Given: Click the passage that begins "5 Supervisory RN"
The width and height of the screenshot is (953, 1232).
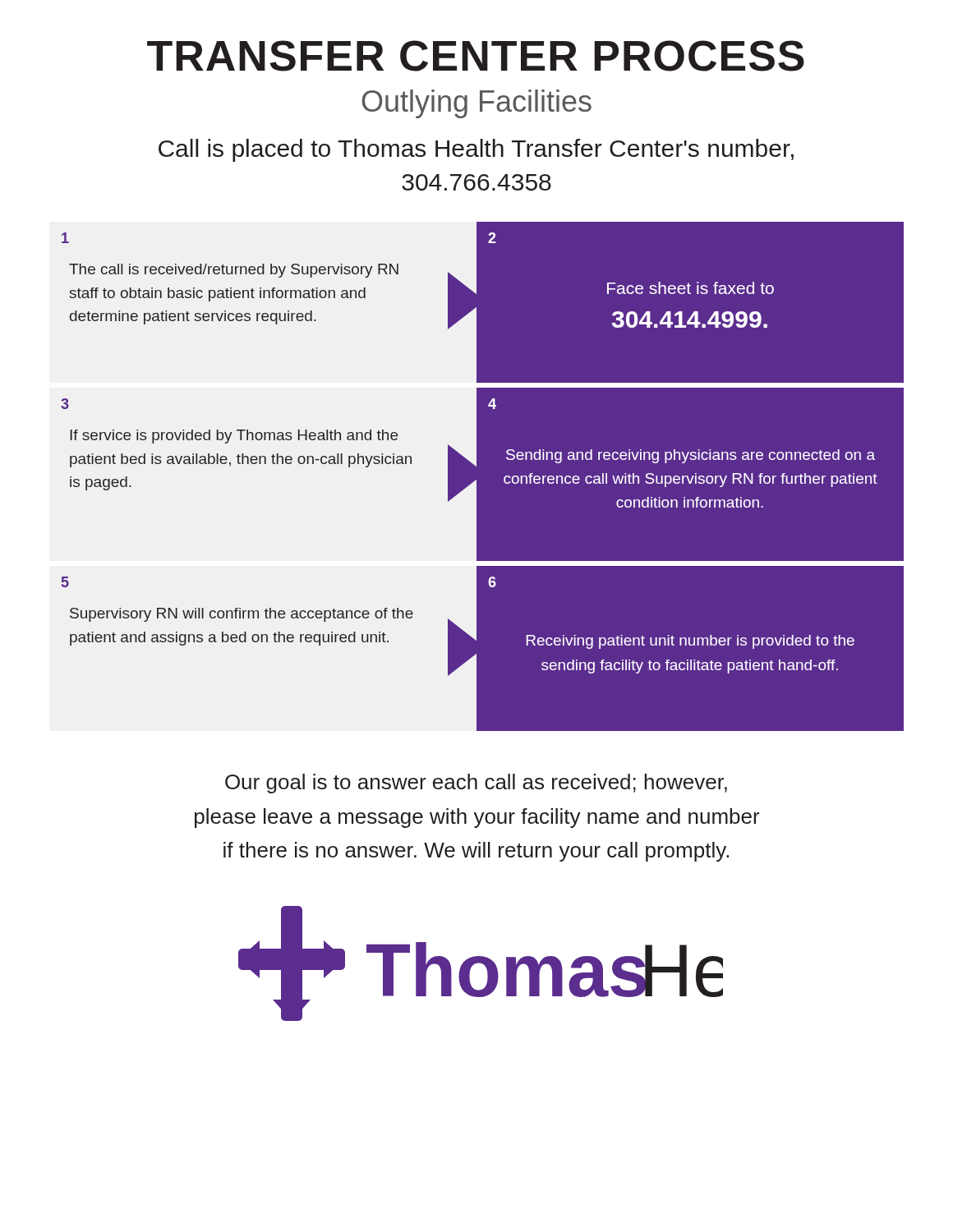Looking at the screenshot, I should (476, 649).
